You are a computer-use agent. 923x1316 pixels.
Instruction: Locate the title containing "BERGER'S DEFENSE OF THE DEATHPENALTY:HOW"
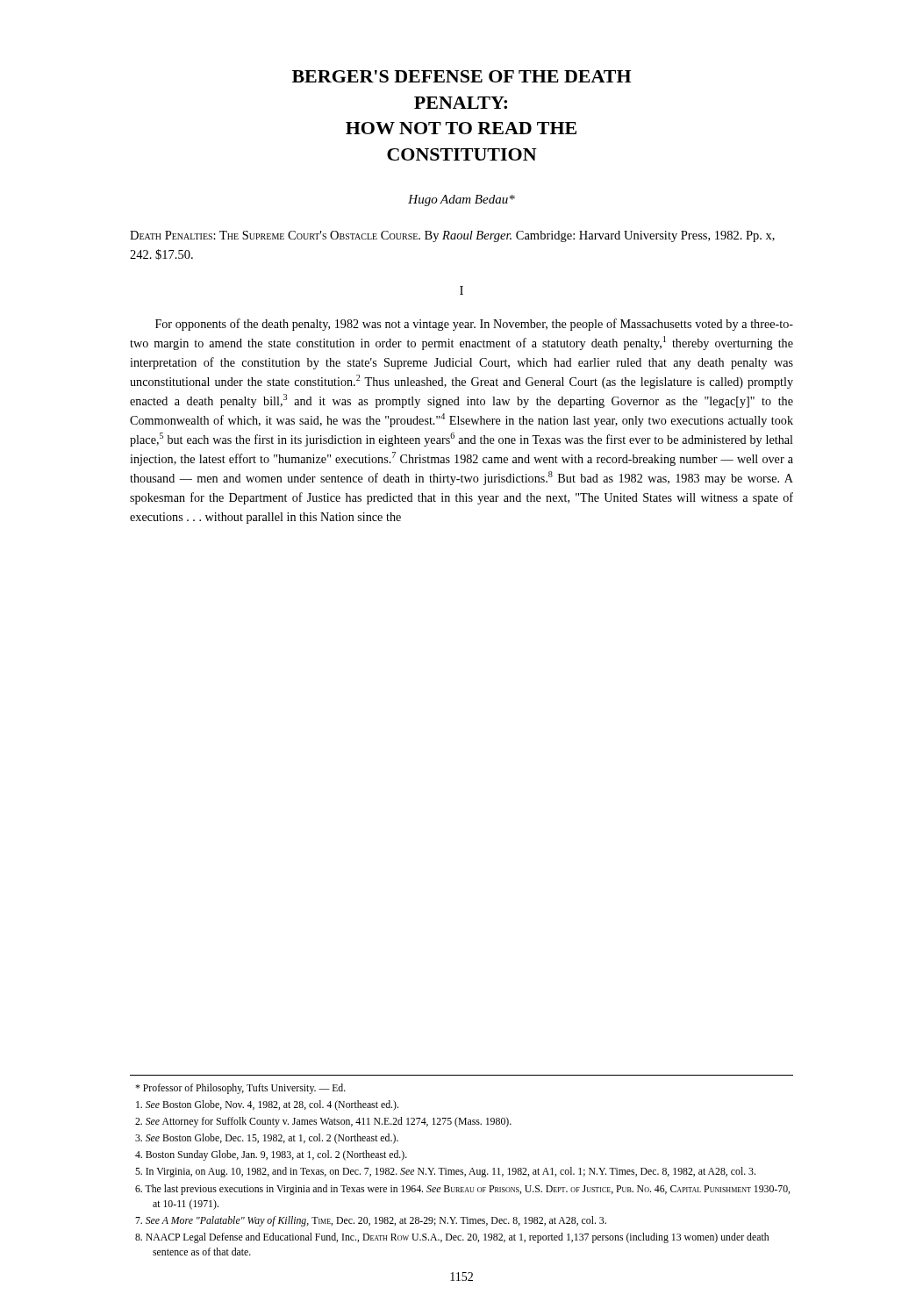(462, 115)
